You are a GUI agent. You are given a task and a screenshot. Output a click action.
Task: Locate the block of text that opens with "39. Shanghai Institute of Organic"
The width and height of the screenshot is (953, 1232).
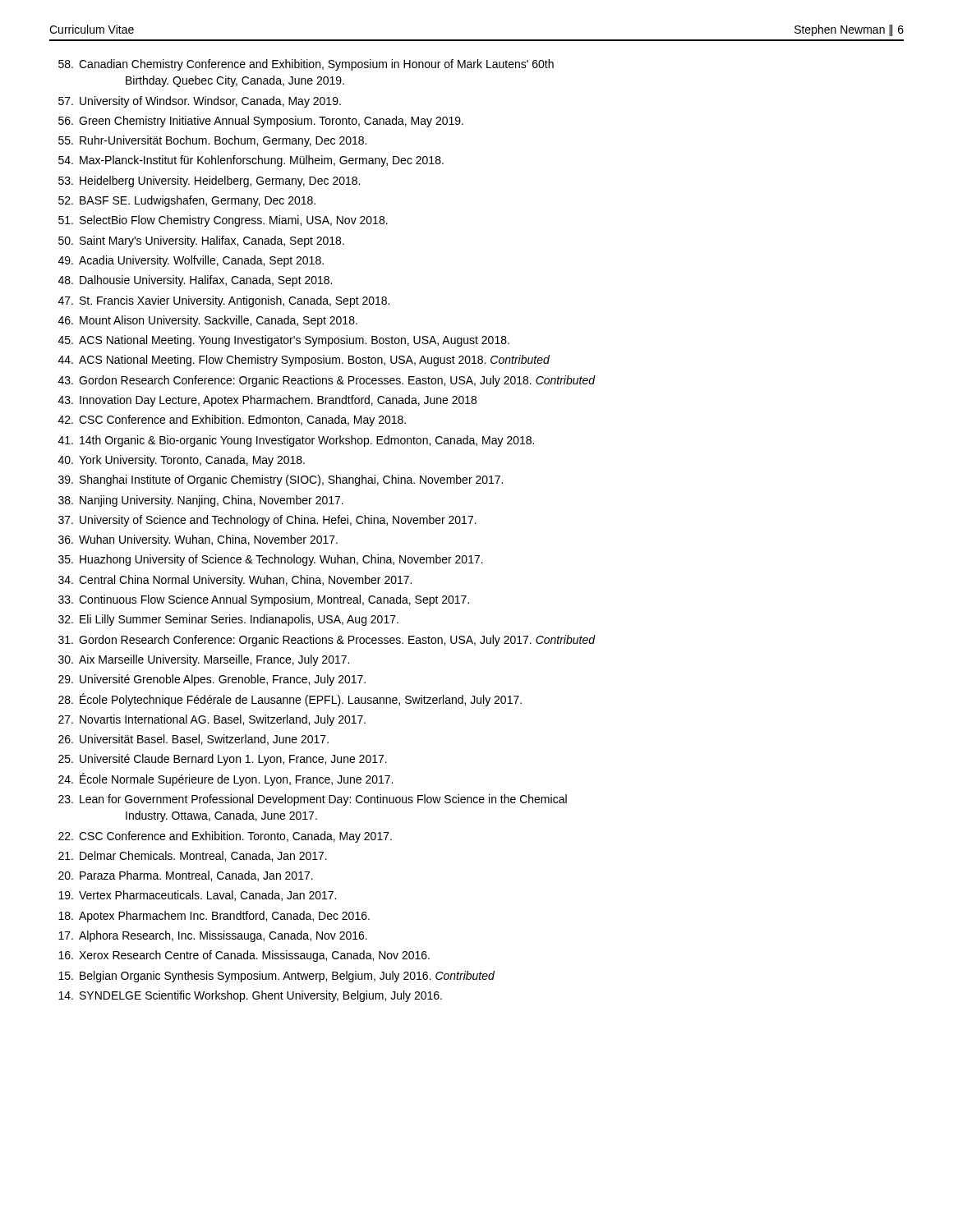click(x=476, y=480)
